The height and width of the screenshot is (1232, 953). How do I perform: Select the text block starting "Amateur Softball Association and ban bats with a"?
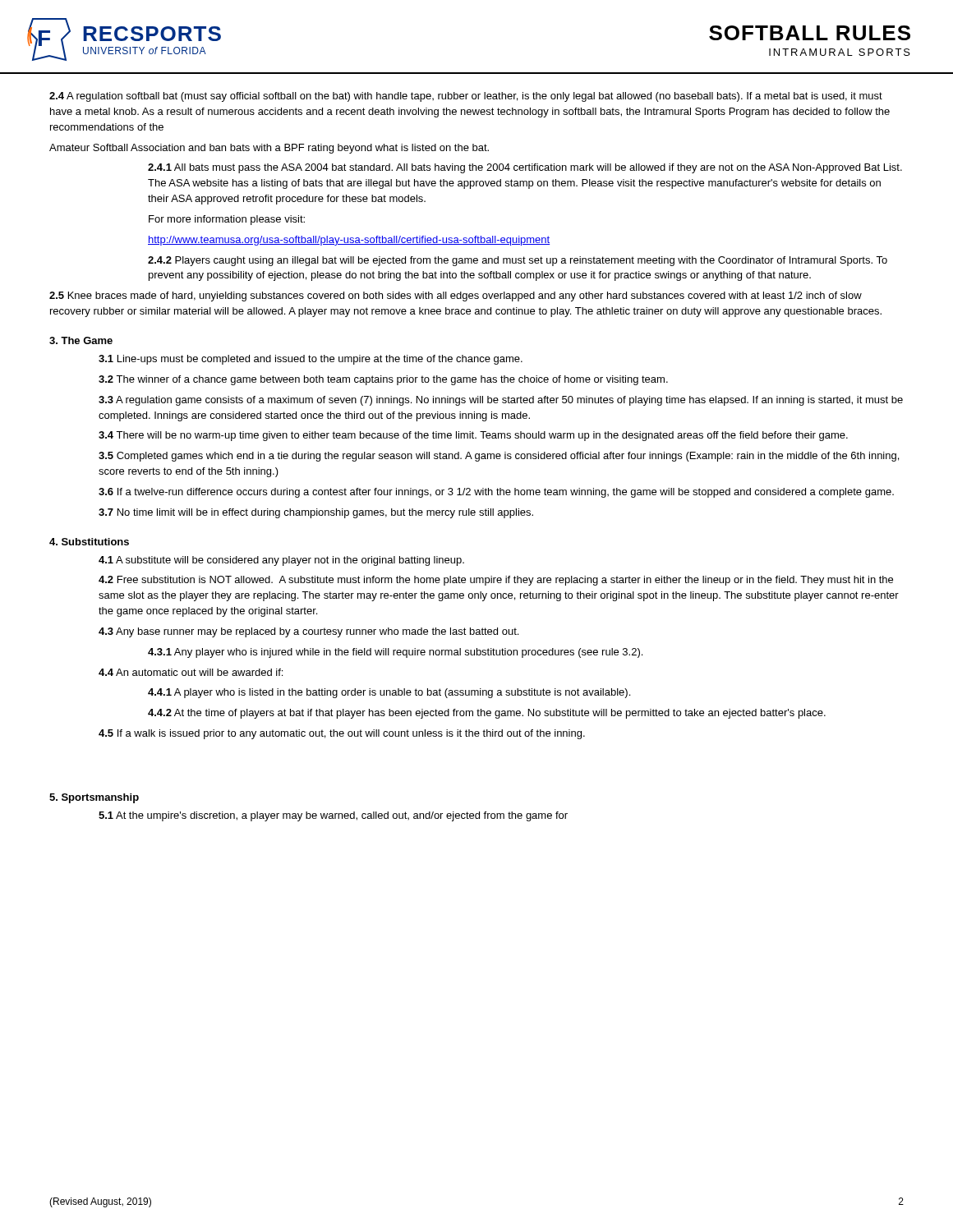[270, 147]
